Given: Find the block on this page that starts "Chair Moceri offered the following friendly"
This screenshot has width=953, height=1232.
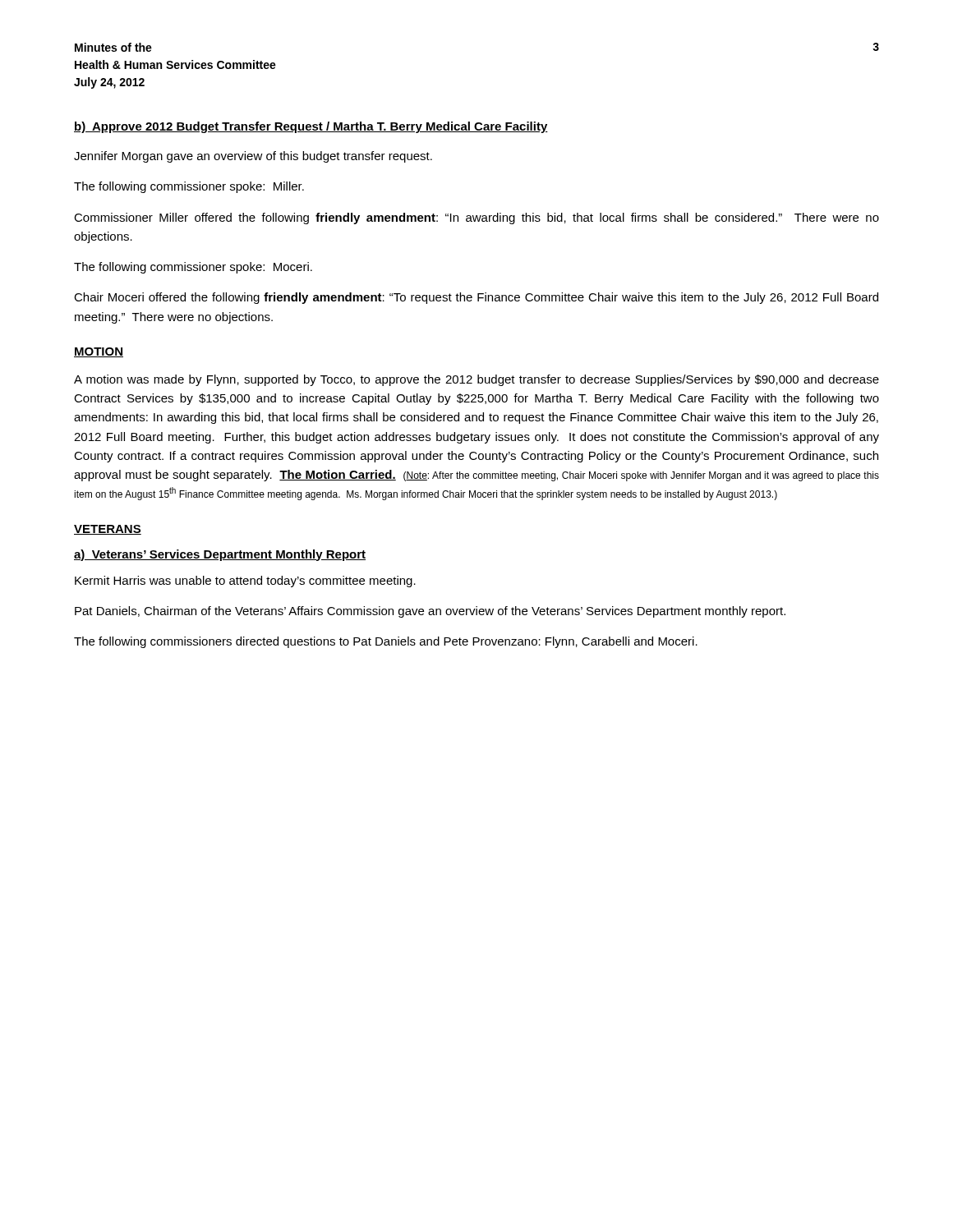Looking at the screenshot, I should (x=476, y=307).
